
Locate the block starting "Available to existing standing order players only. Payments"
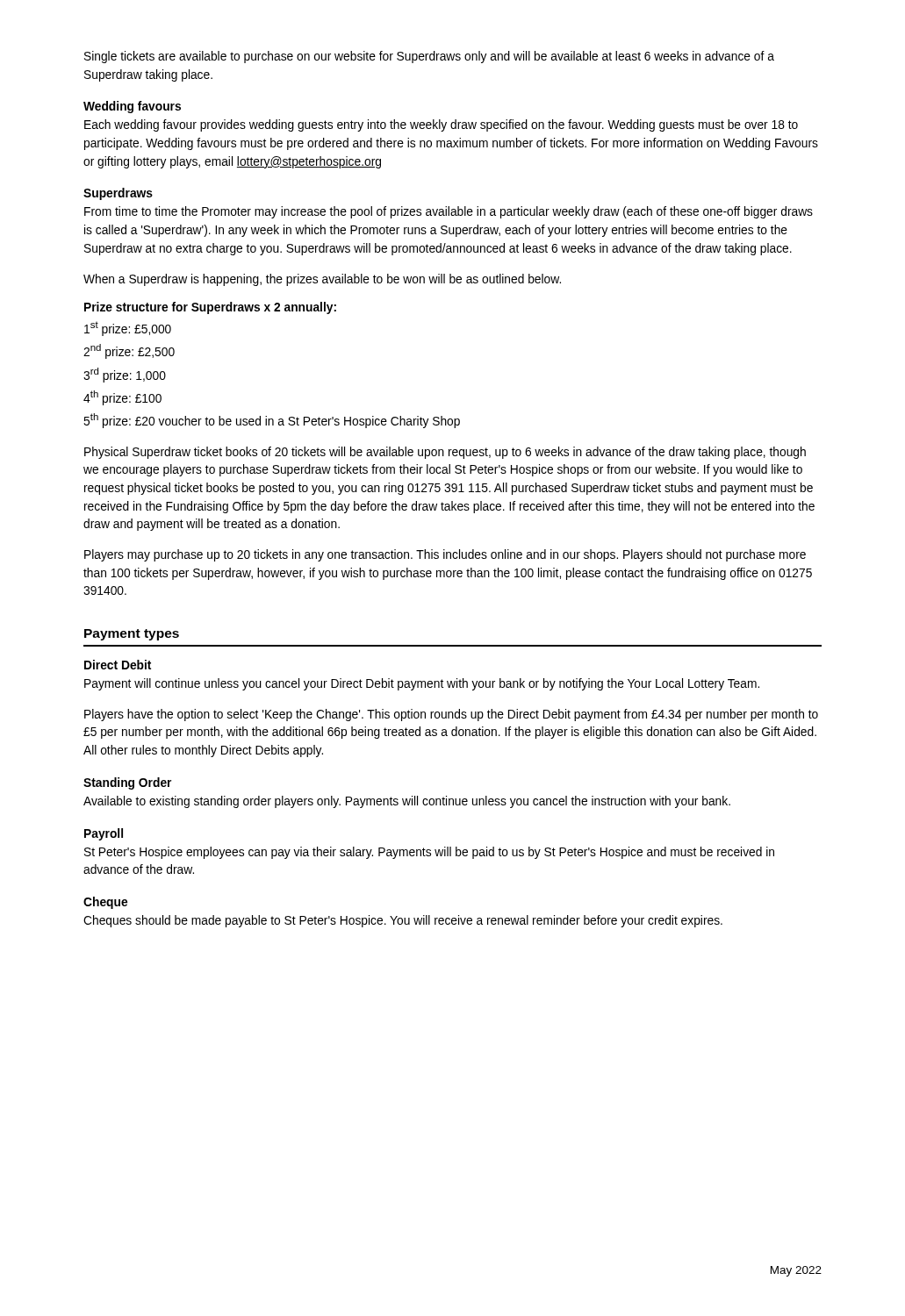tap(407, 801)
